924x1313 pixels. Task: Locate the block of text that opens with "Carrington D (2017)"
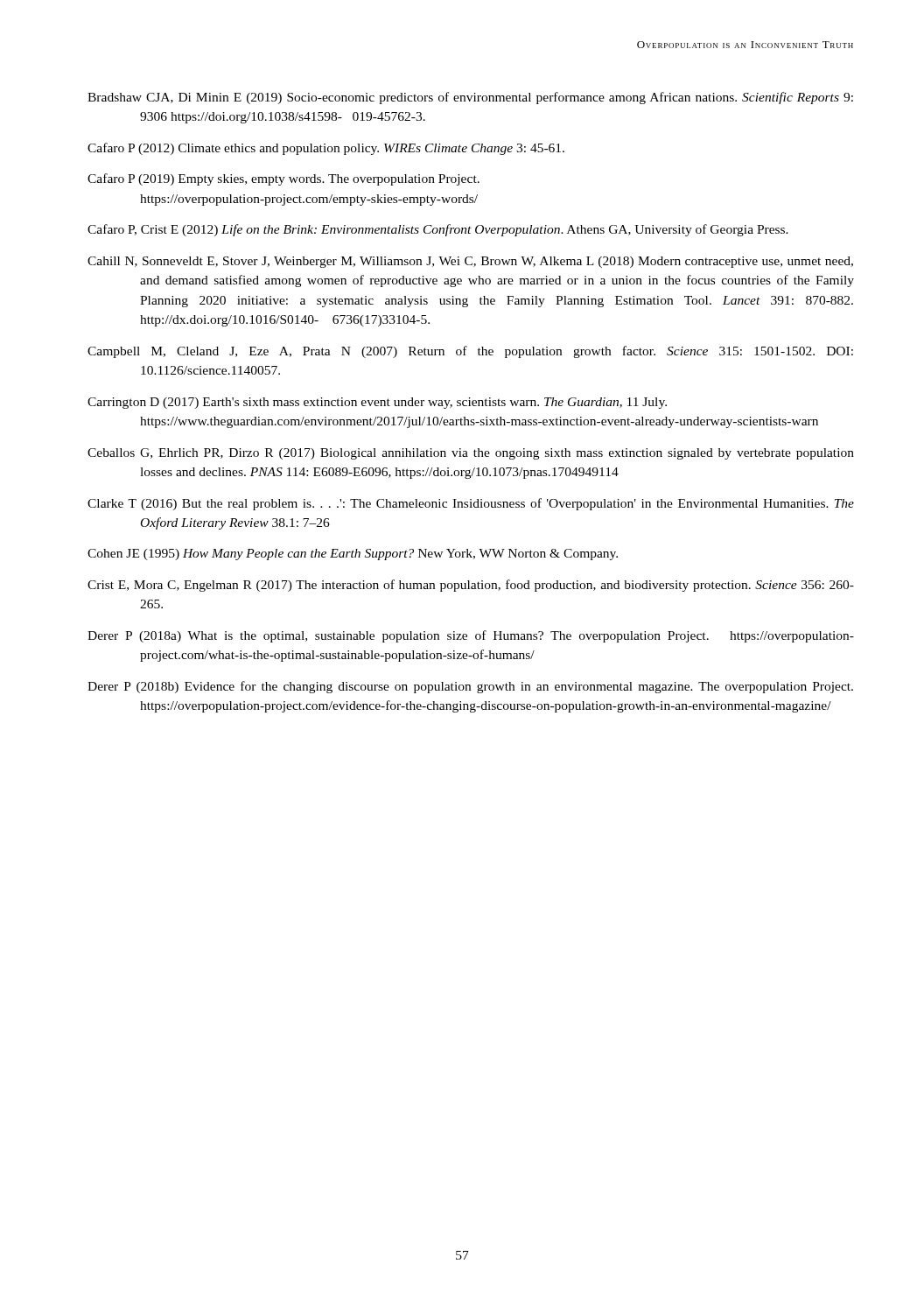tap(453, 411)
